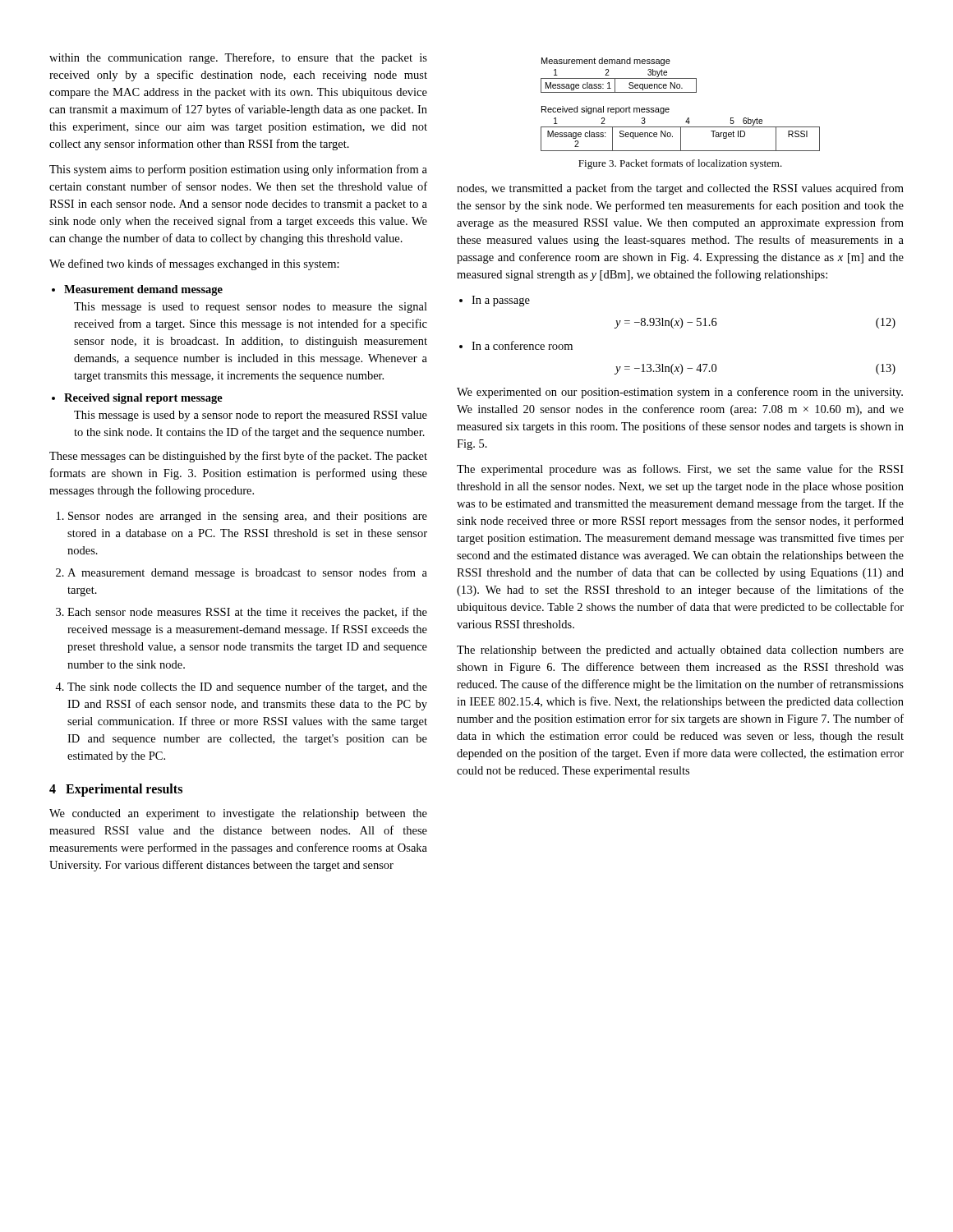Locate the region starting "A measurement demand message is"
The image size is (953, 1232).
coord(247,581)
